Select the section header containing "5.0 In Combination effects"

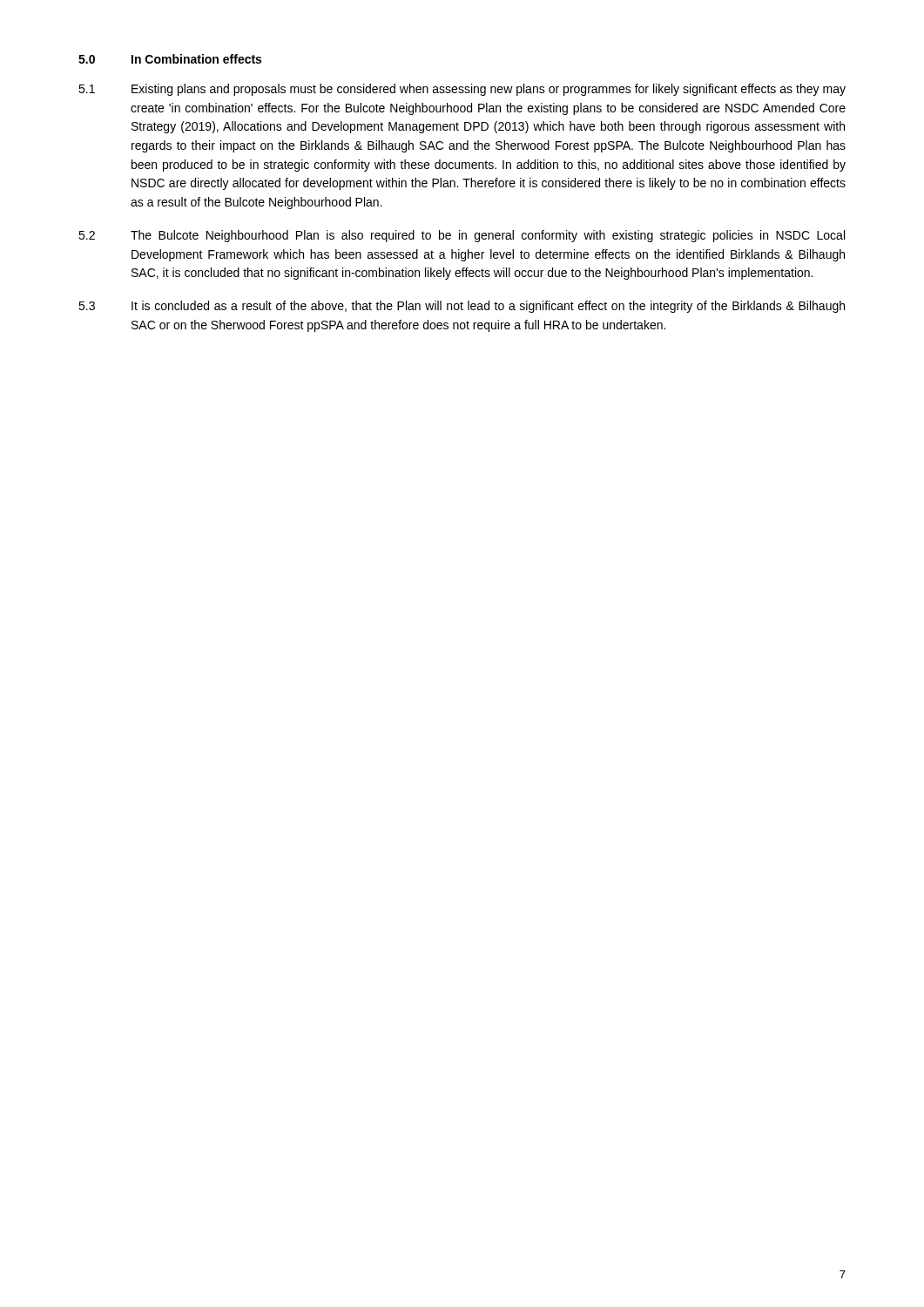pos(170,59)
